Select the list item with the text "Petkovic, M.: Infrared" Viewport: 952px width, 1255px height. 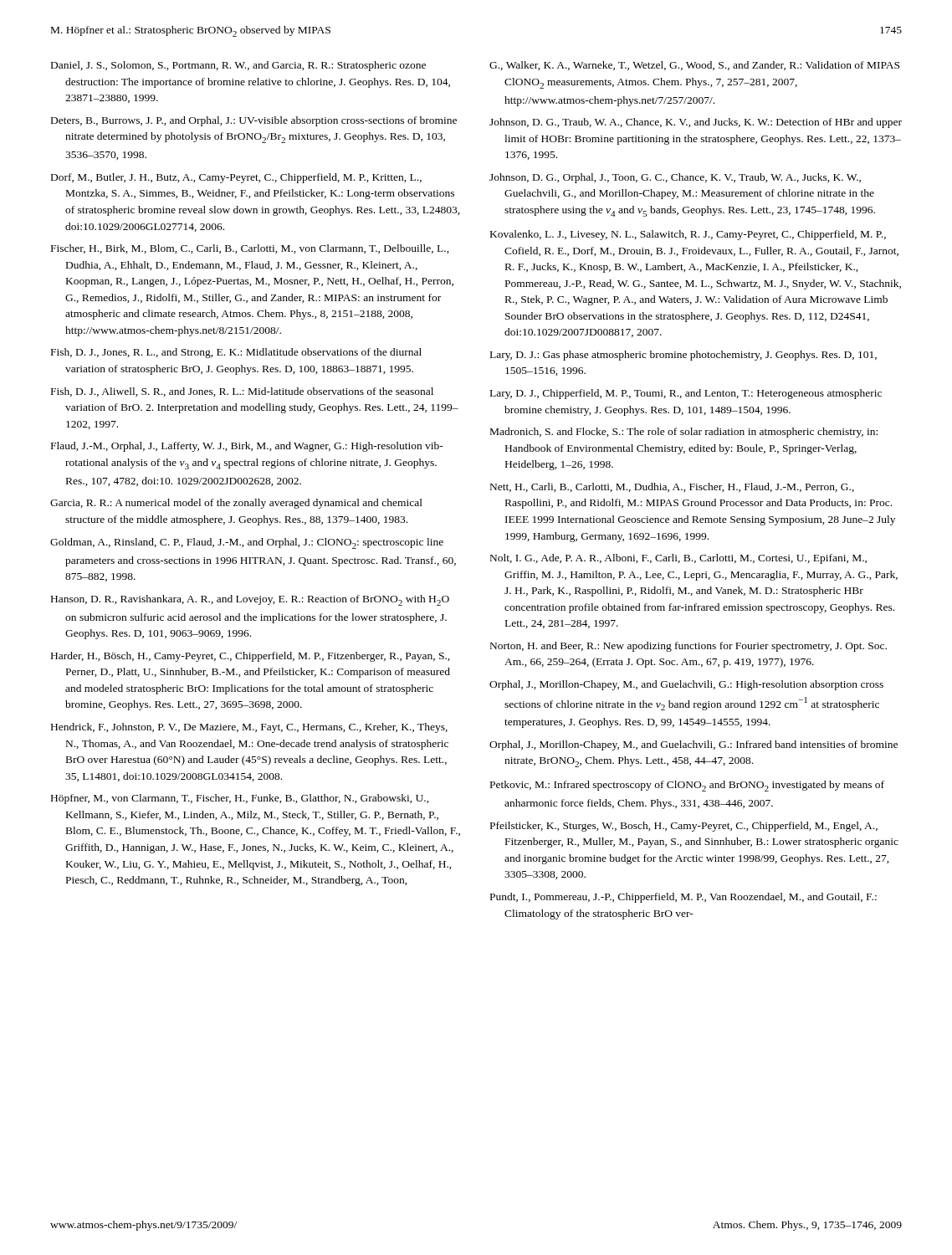click(687, 794)
